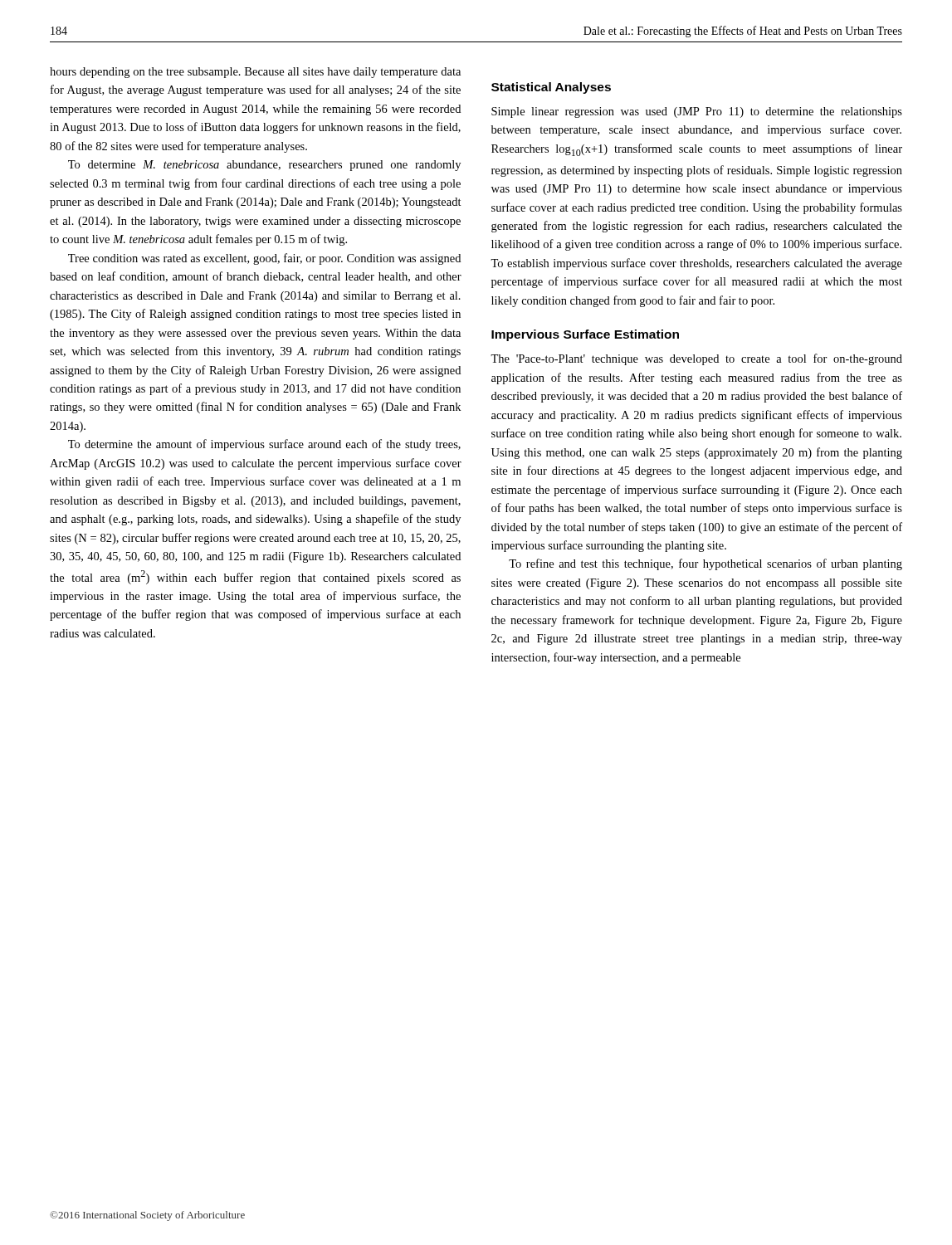Find the region starting "To determine the amount of impervious"
The image size is (952, 1245).
click(x=255, y=539)
